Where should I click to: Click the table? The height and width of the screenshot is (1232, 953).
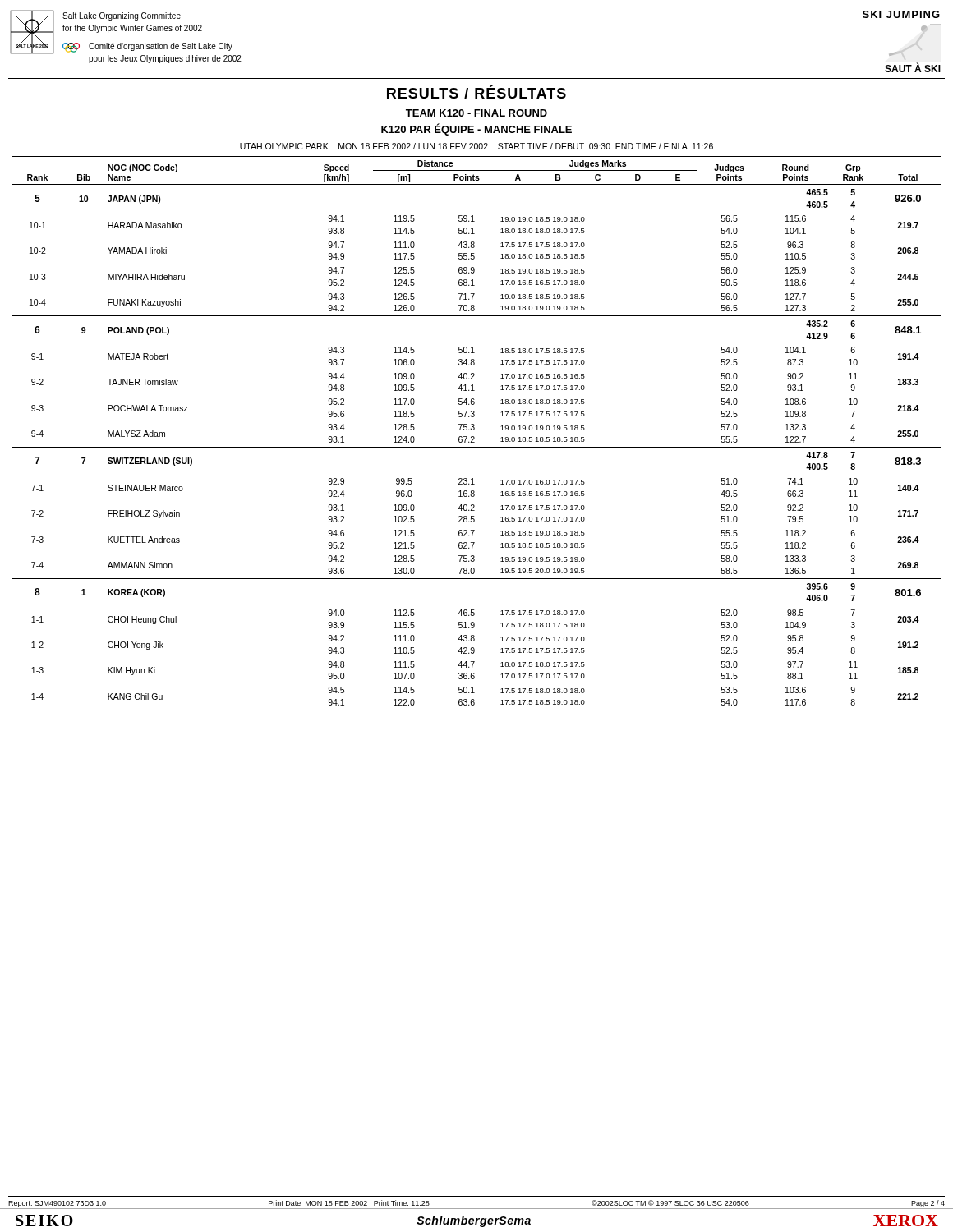coord(476,433)
